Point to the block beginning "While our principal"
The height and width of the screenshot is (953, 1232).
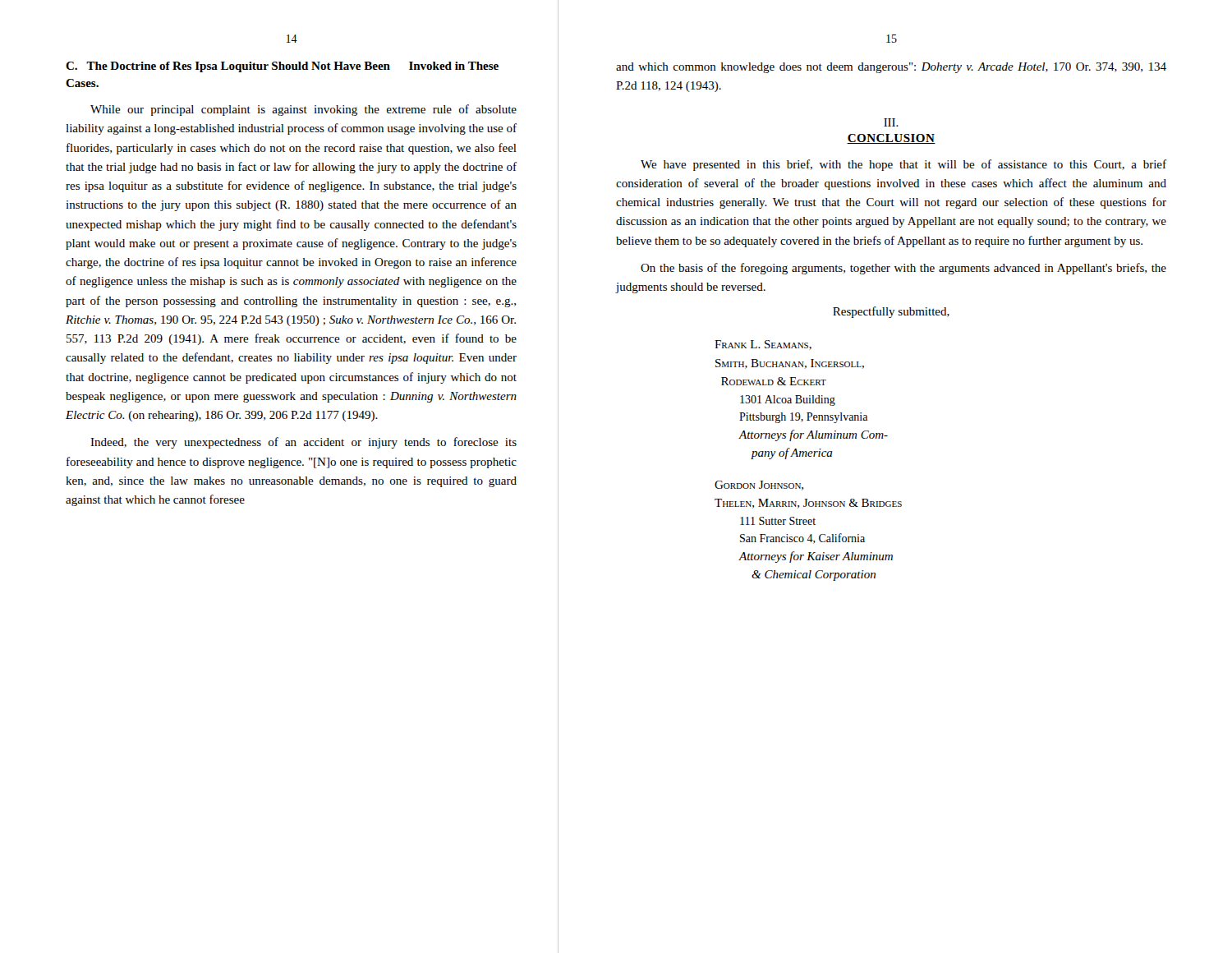[291, 305]
